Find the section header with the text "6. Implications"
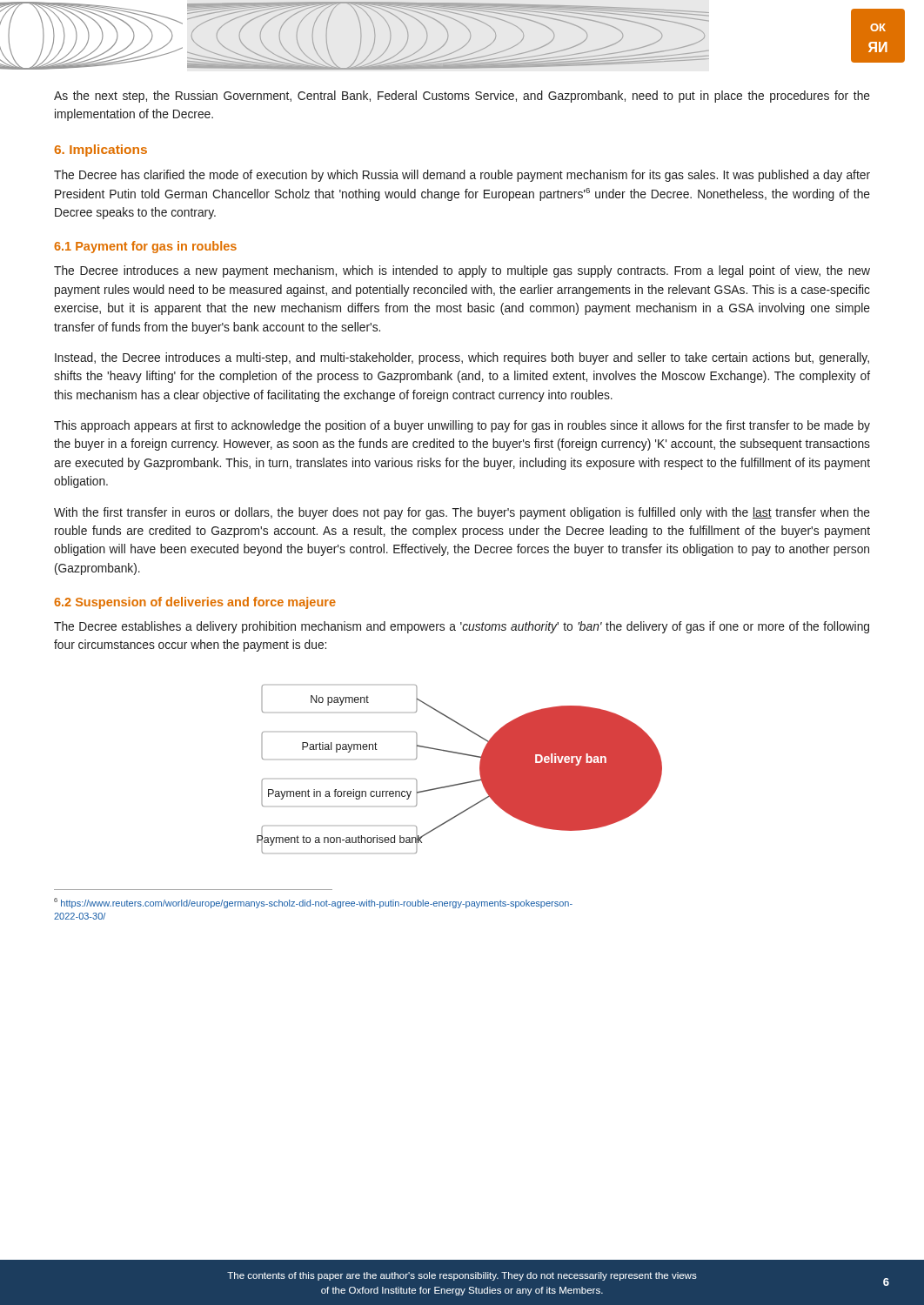Screen dimensions: 1305x924 pyautogui.click(x=101, y=149)
